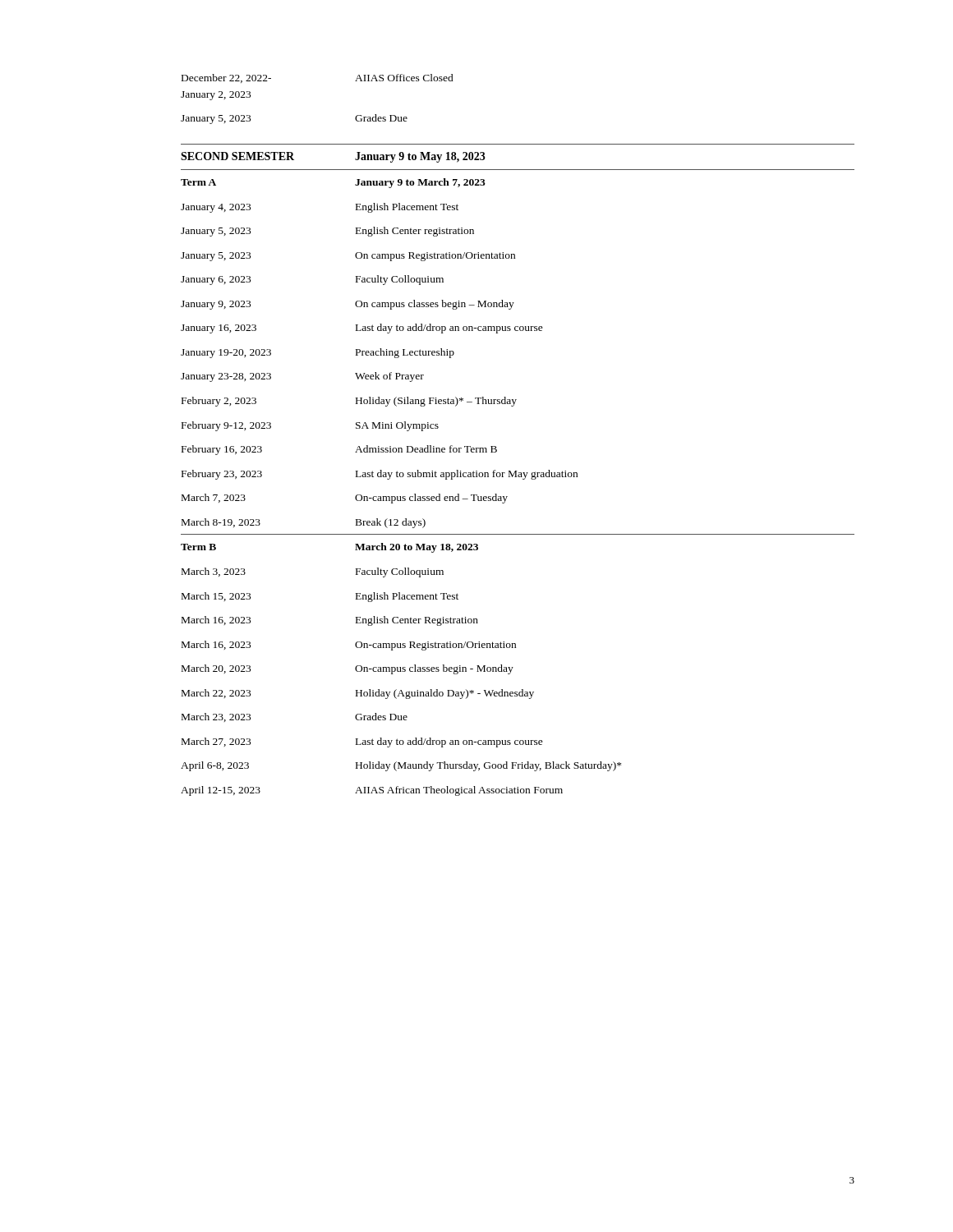This screenshot has width=953, height=1232.
Task: Locate the table with the text "AIIAS Offices Closed"
Action: pyautogui.click(x=518, y=98)
